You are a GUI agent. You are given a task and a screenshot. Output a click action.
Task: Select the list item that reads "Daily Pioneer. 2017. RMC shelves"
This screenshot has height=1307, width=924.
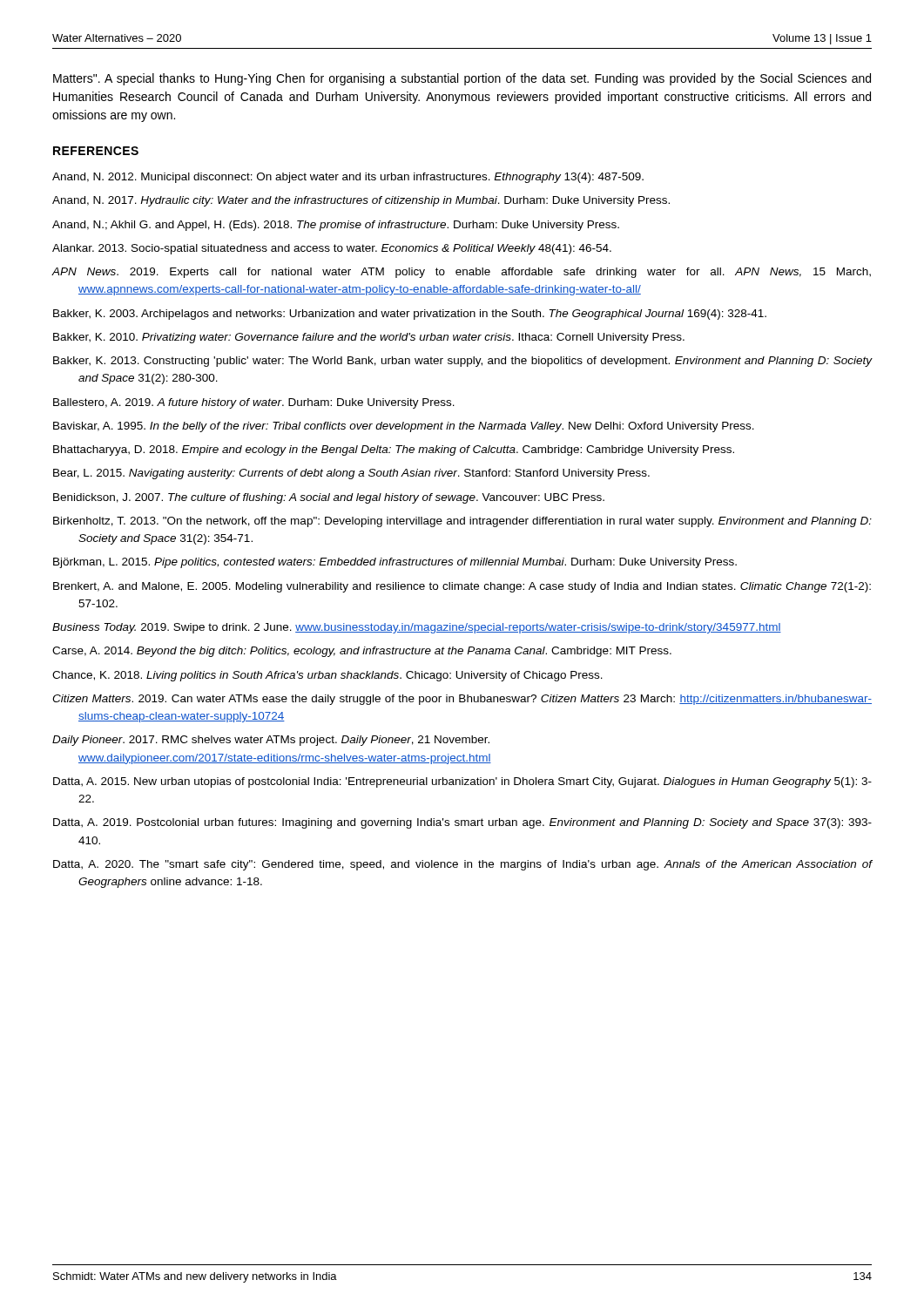coord(271,748)
